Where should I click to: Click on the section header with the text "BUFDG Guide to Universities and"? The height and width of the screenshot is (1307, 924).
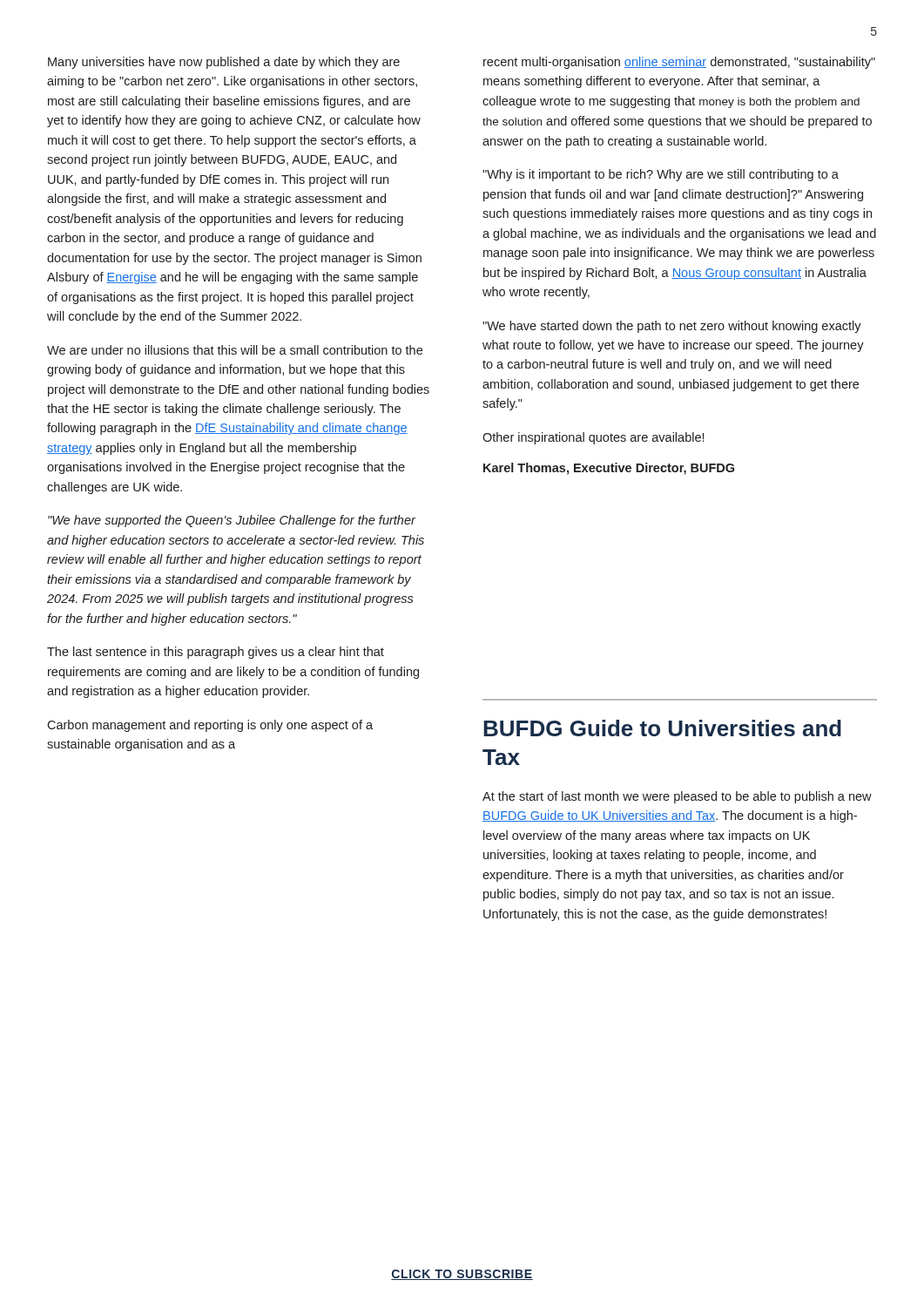tap(662, 743)
